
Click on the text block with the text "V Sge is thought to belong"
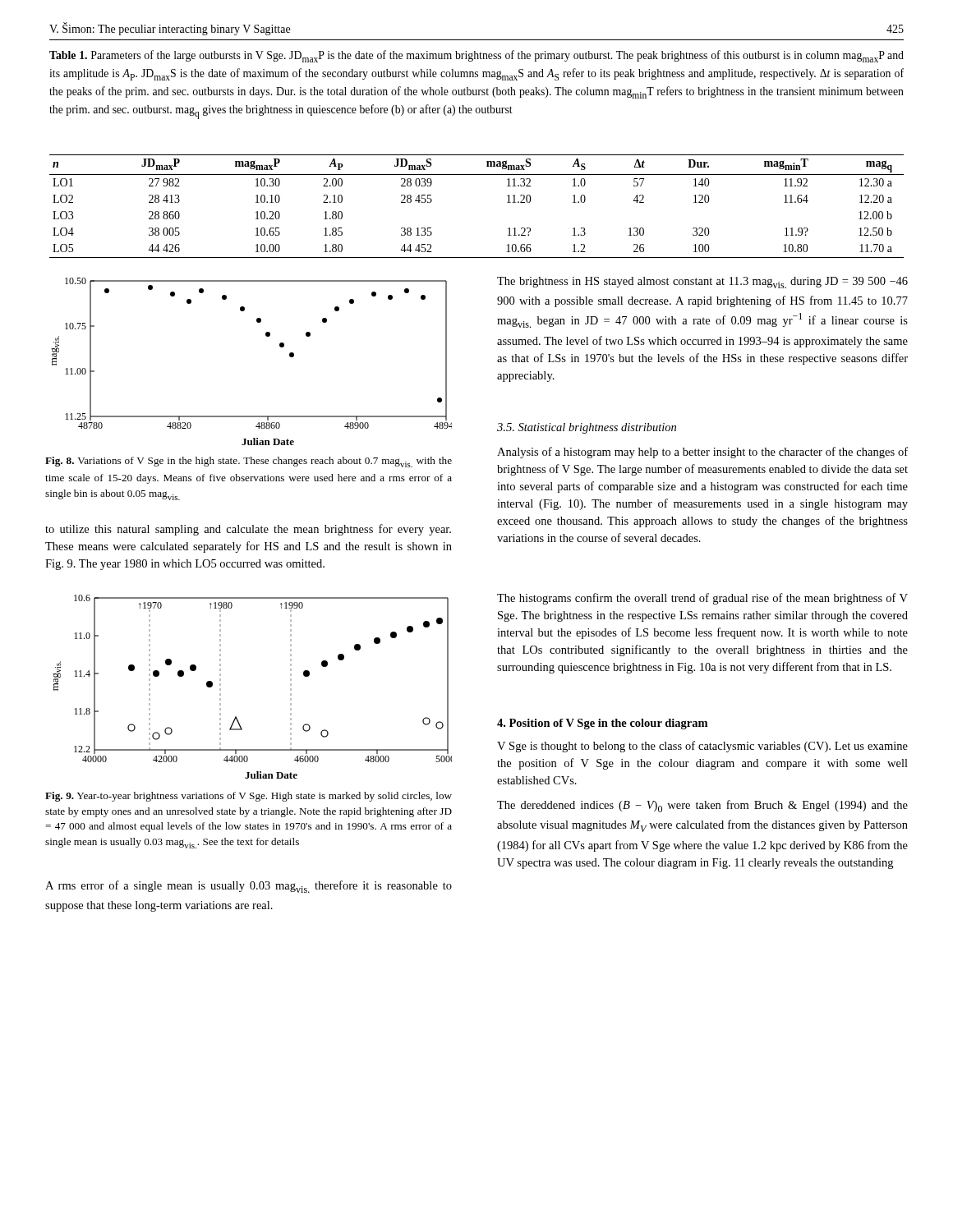point(702,763)
